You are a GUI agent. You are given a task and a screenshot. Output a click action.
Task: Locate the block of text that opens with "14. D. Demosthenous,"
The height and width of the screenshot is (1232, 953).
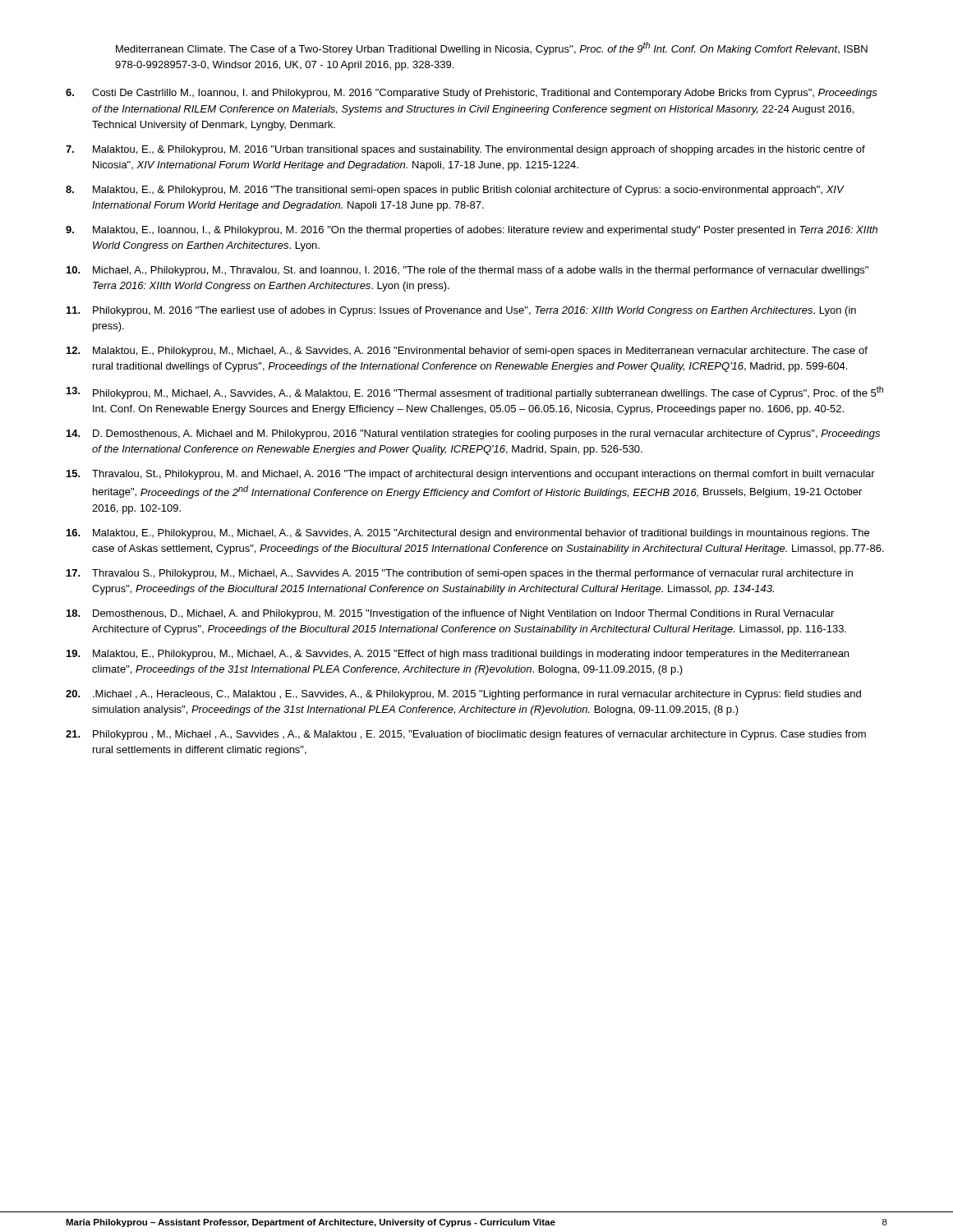pyautogui.click(x=476, y=441)
